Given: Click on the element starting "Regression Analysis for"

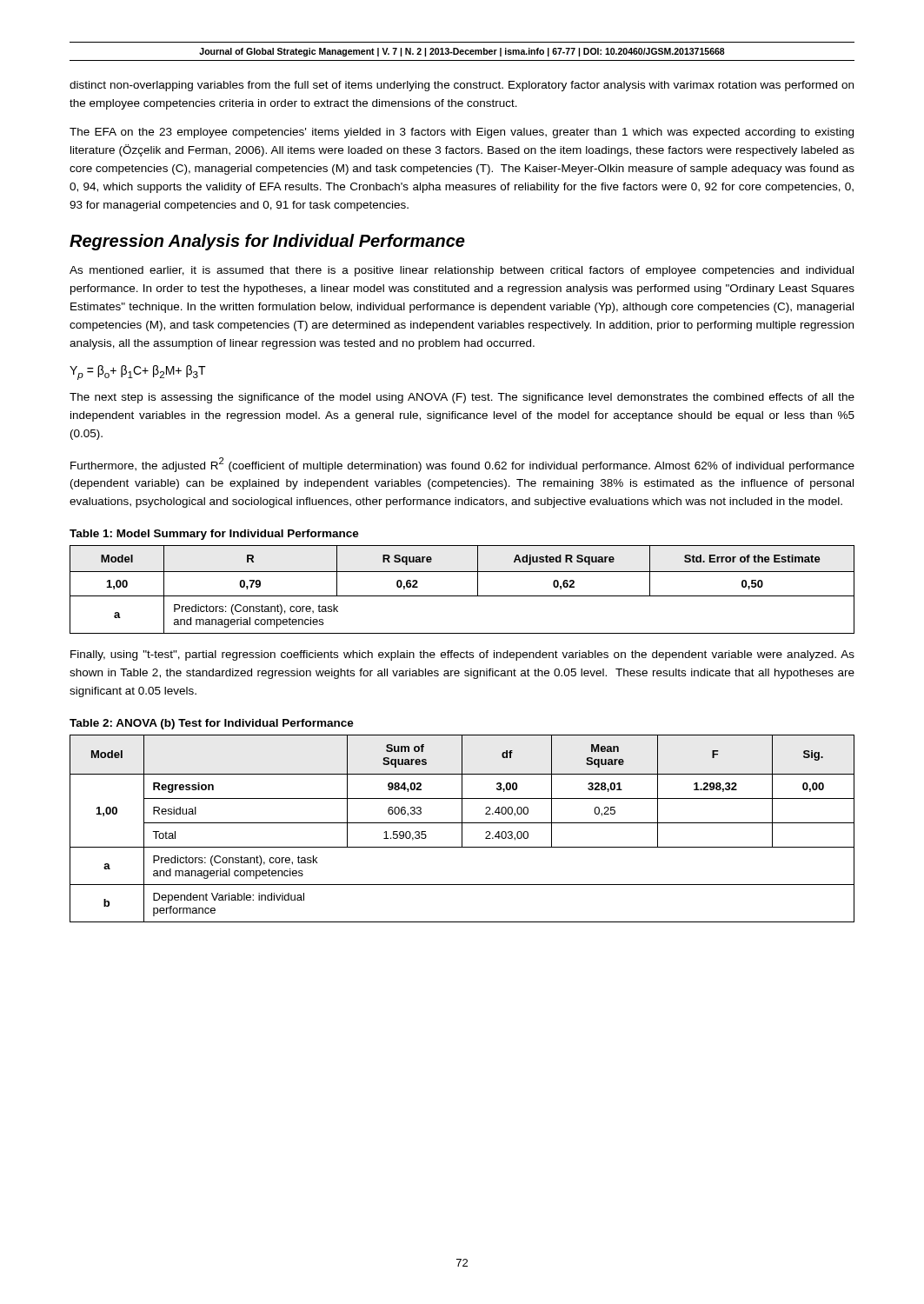Looking at the screenshot, I should 267,241.
